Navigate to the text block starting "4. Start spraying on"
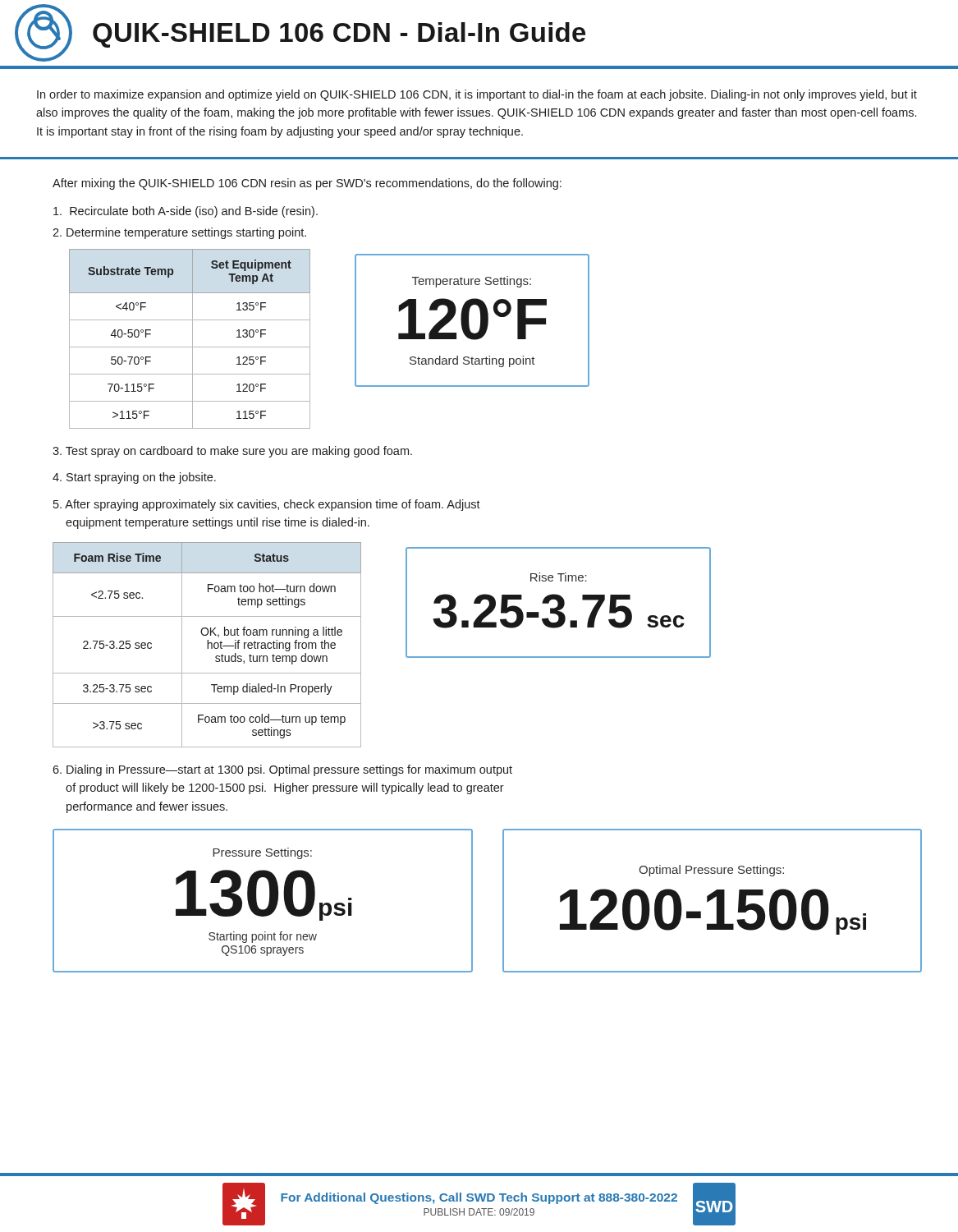Image resolution: width=958 pixels, height=1232 pixels. click(x=135, y=477)
